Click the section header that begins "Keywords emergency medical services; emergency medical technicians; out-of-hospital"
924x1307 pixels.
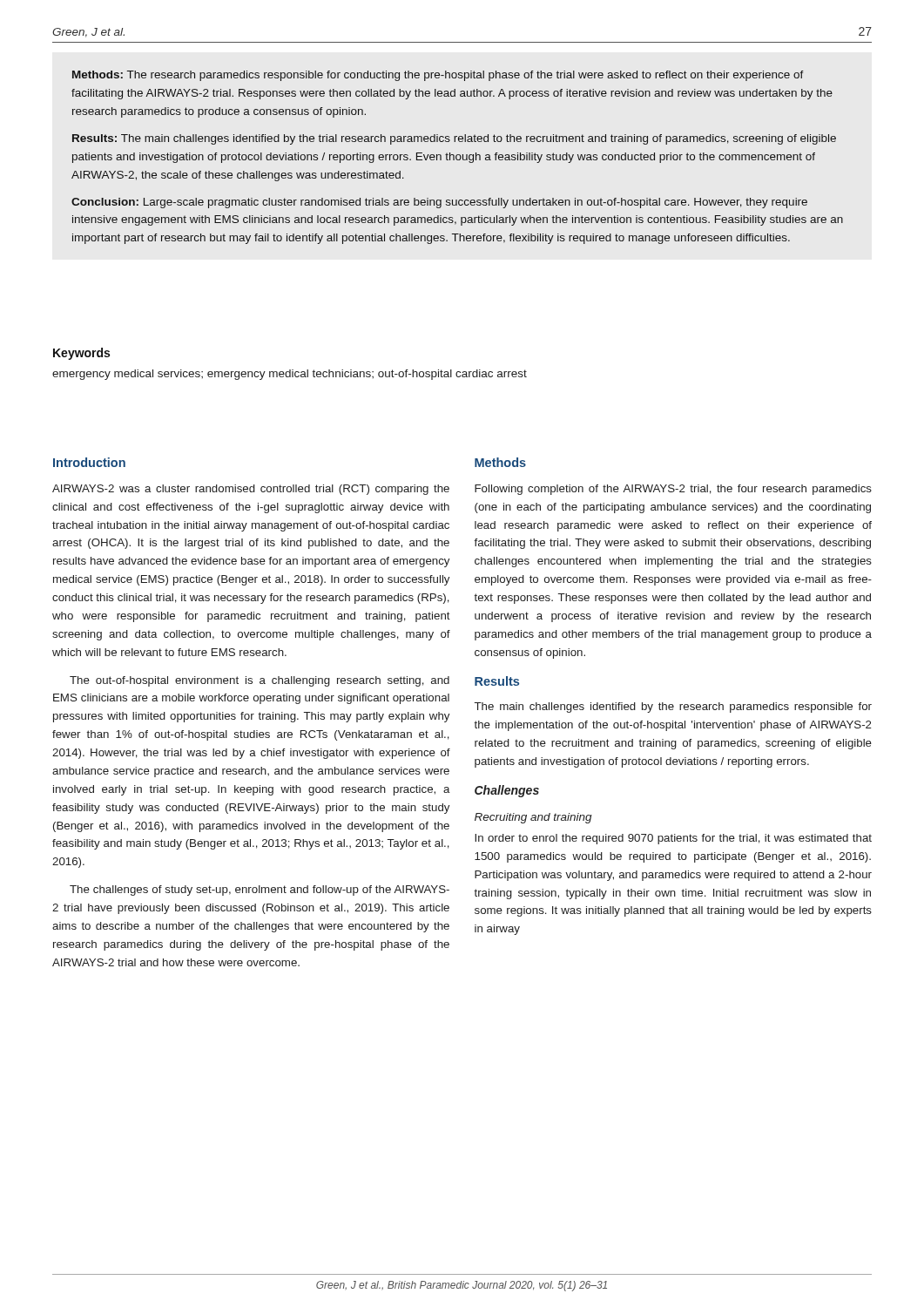(x=462, y=364)
